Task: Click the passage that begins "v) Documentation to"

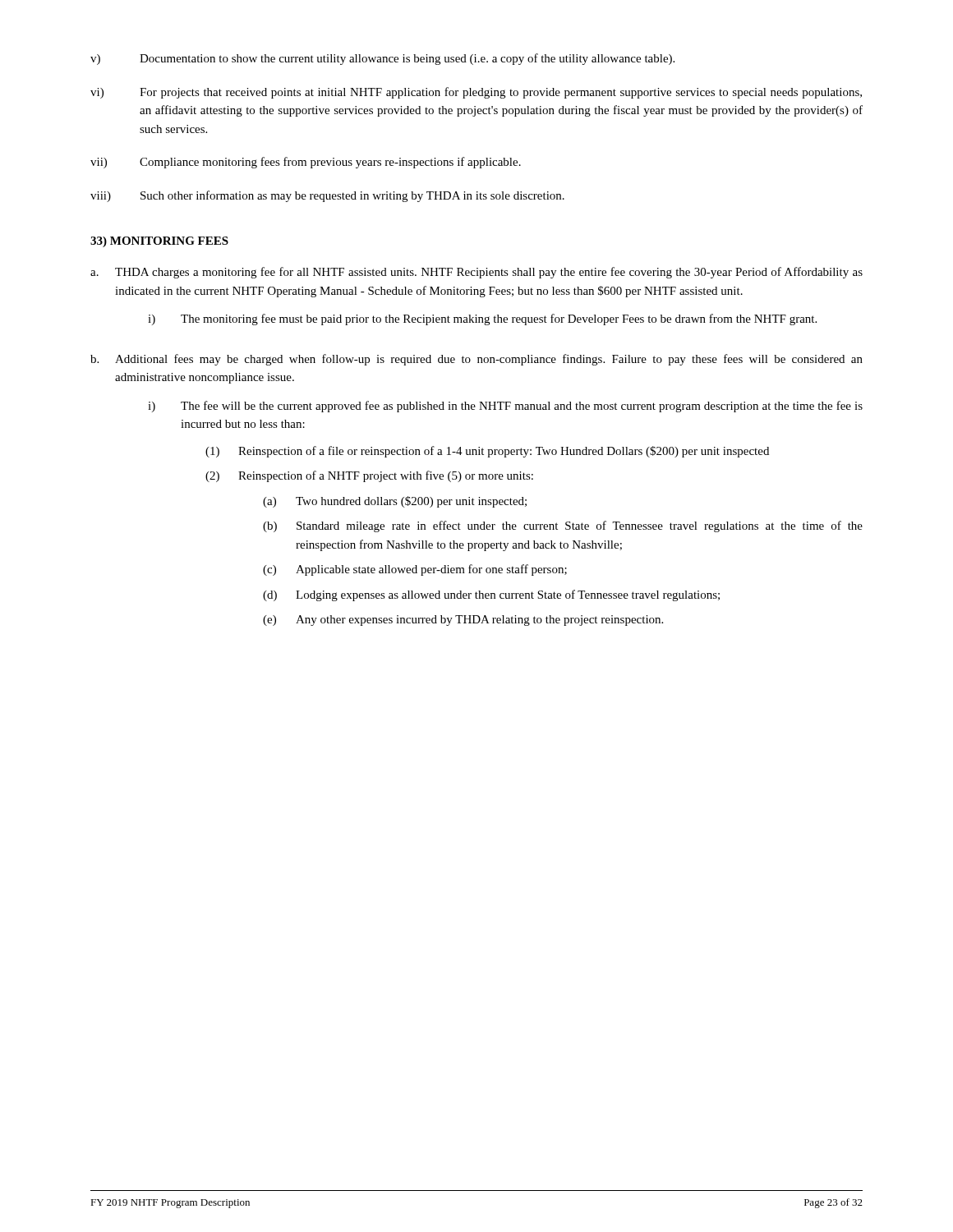Action: [x=476, y=59]
